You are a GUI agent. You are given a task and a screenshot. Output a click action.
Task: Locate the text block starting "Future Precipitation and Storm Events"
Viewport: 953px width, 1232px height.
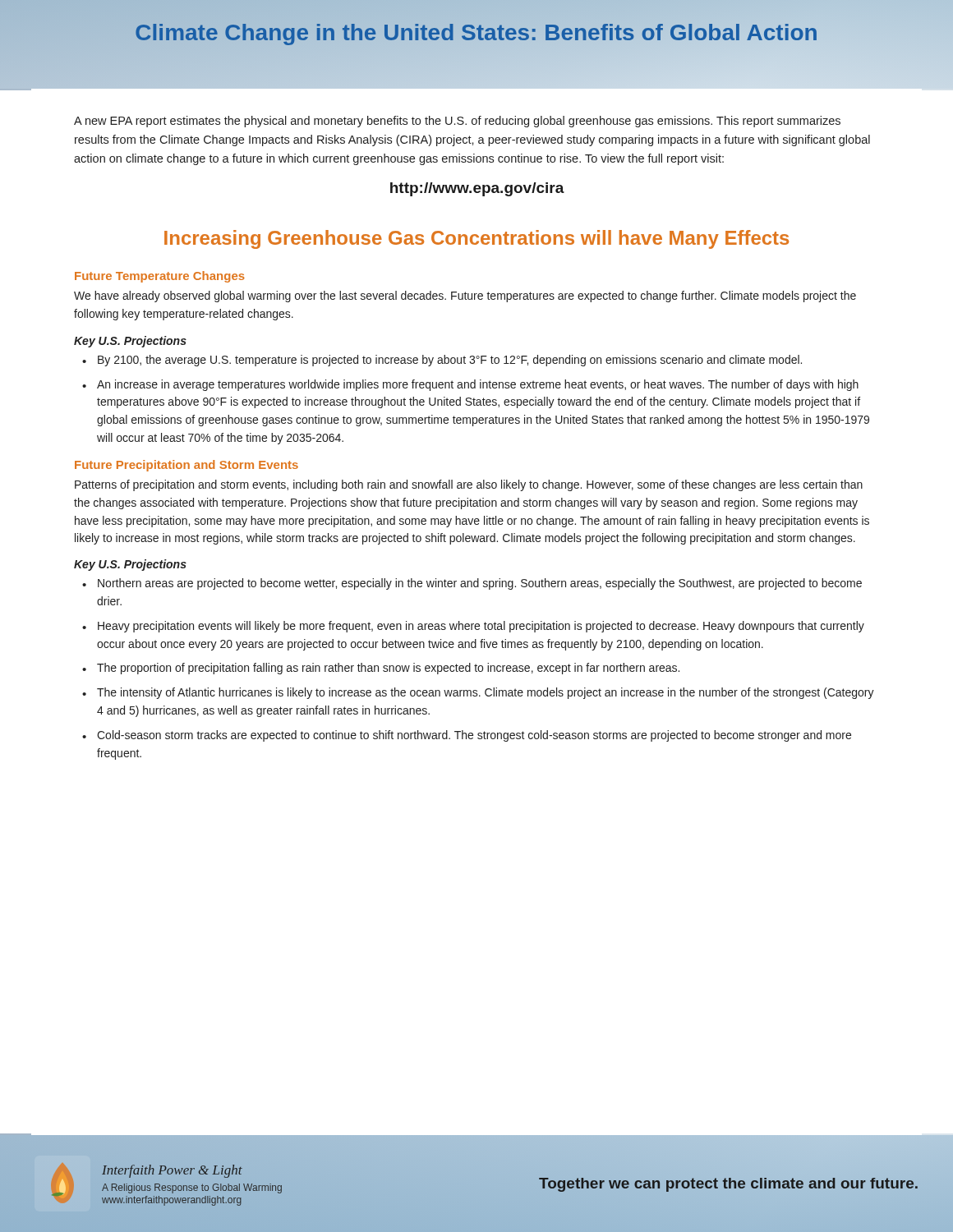pyautogui.click(x=186, y=464)
